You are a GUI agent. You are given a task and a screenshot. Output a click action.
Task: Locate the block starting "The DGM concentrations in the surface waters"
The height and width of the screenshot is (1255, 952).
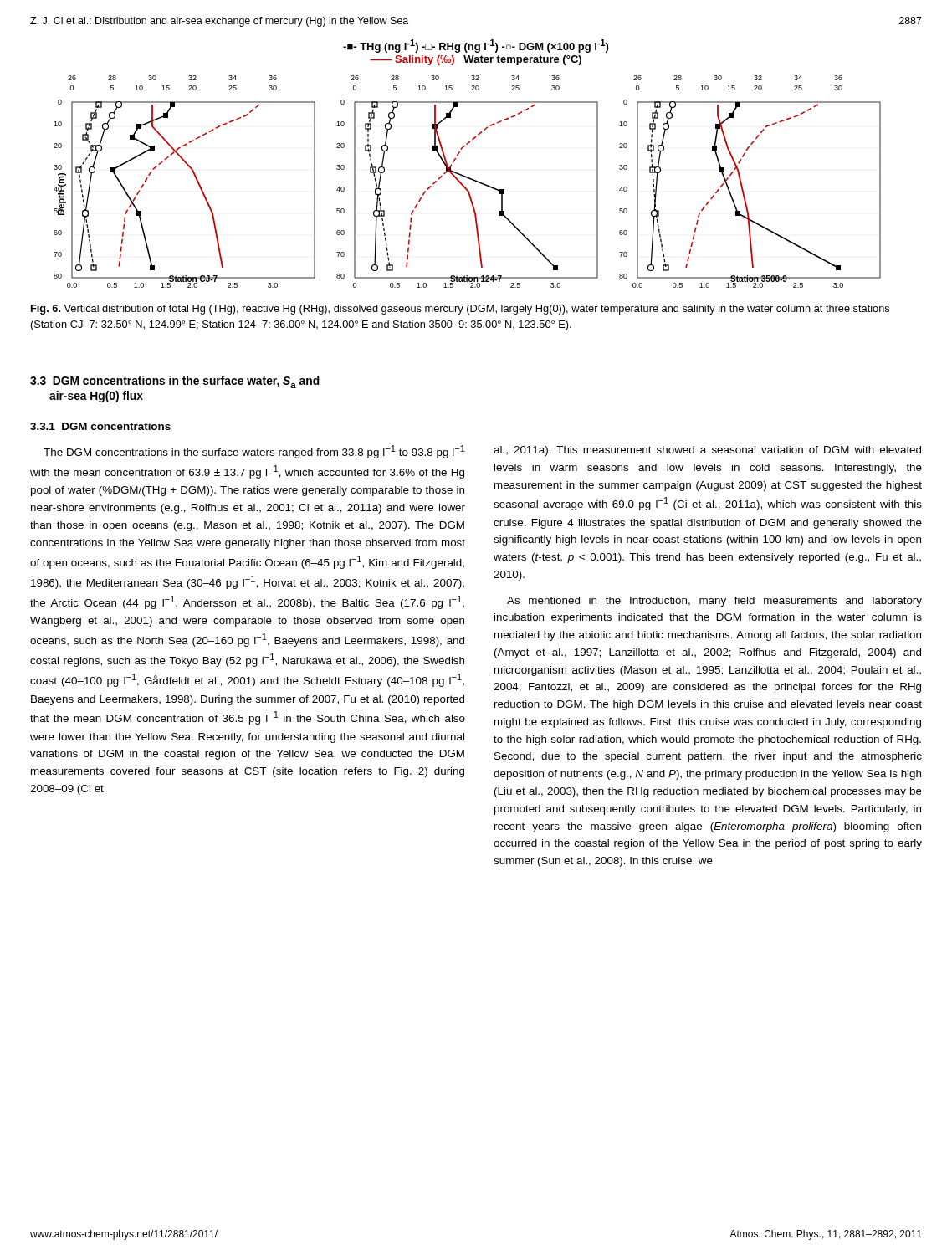pos(248,620)
